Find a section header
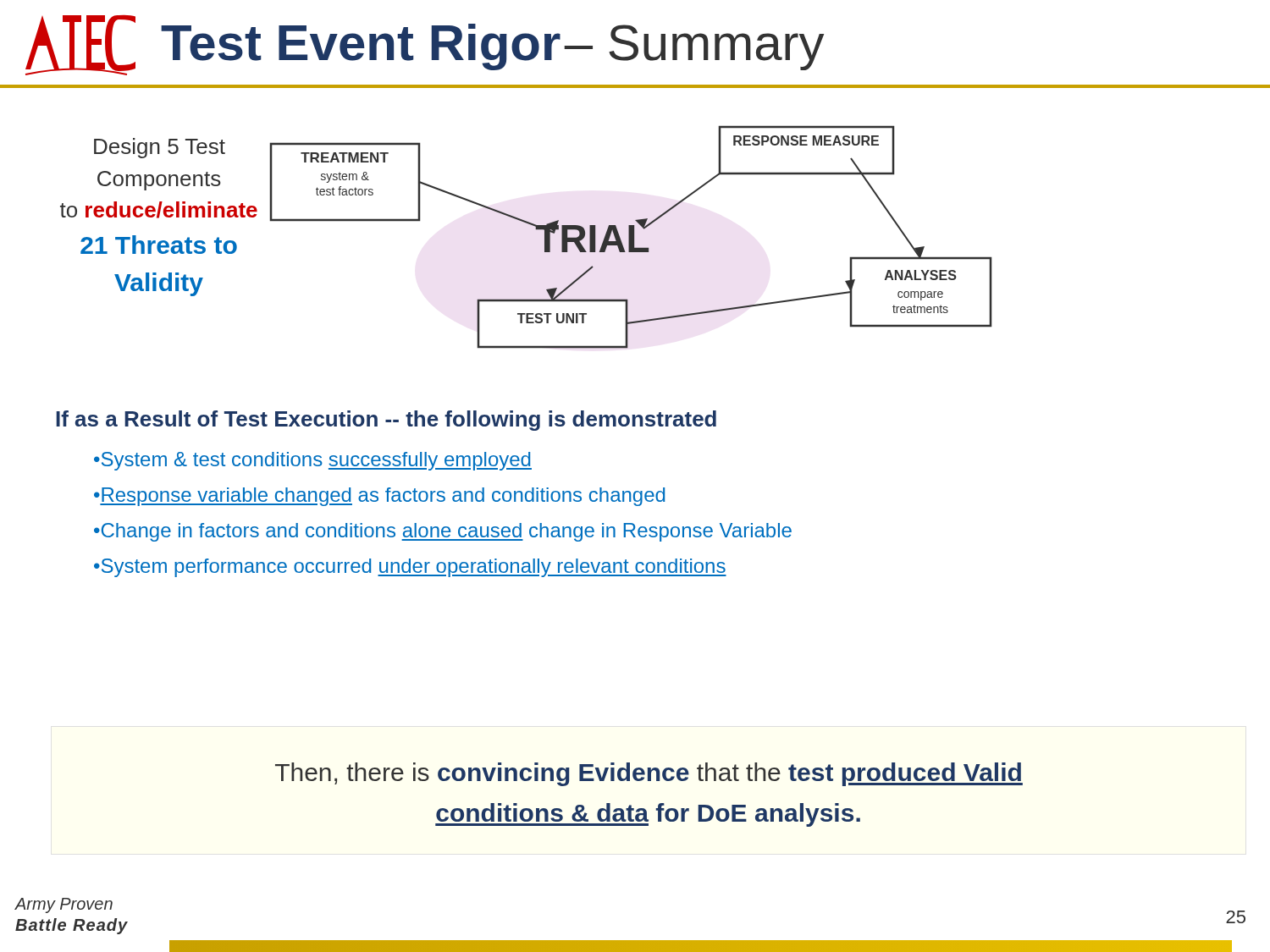 [386, 419]
